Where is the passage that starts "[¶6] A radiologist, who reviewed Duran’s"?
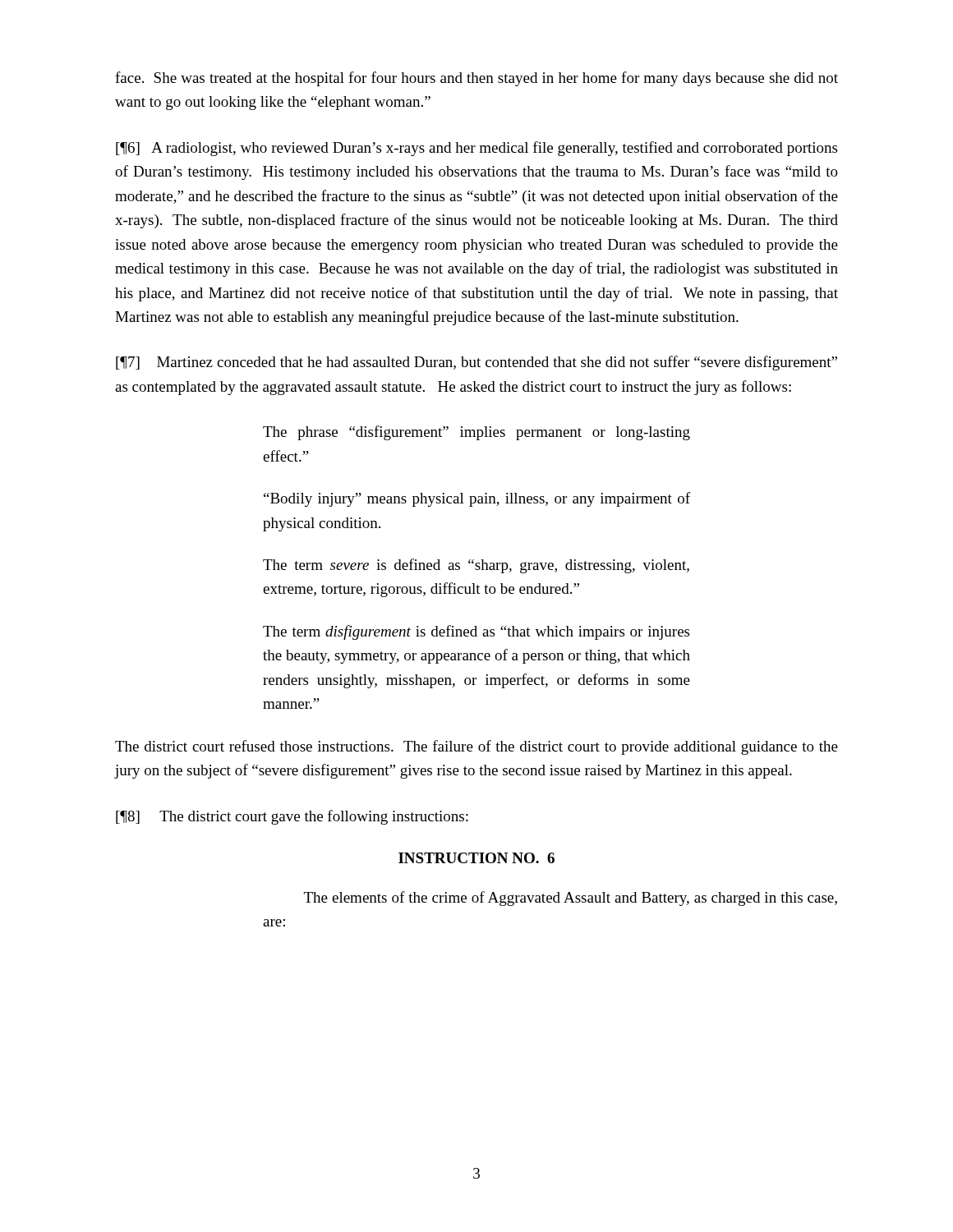This screenshot has height=1232, width=953. click(476, 232)
